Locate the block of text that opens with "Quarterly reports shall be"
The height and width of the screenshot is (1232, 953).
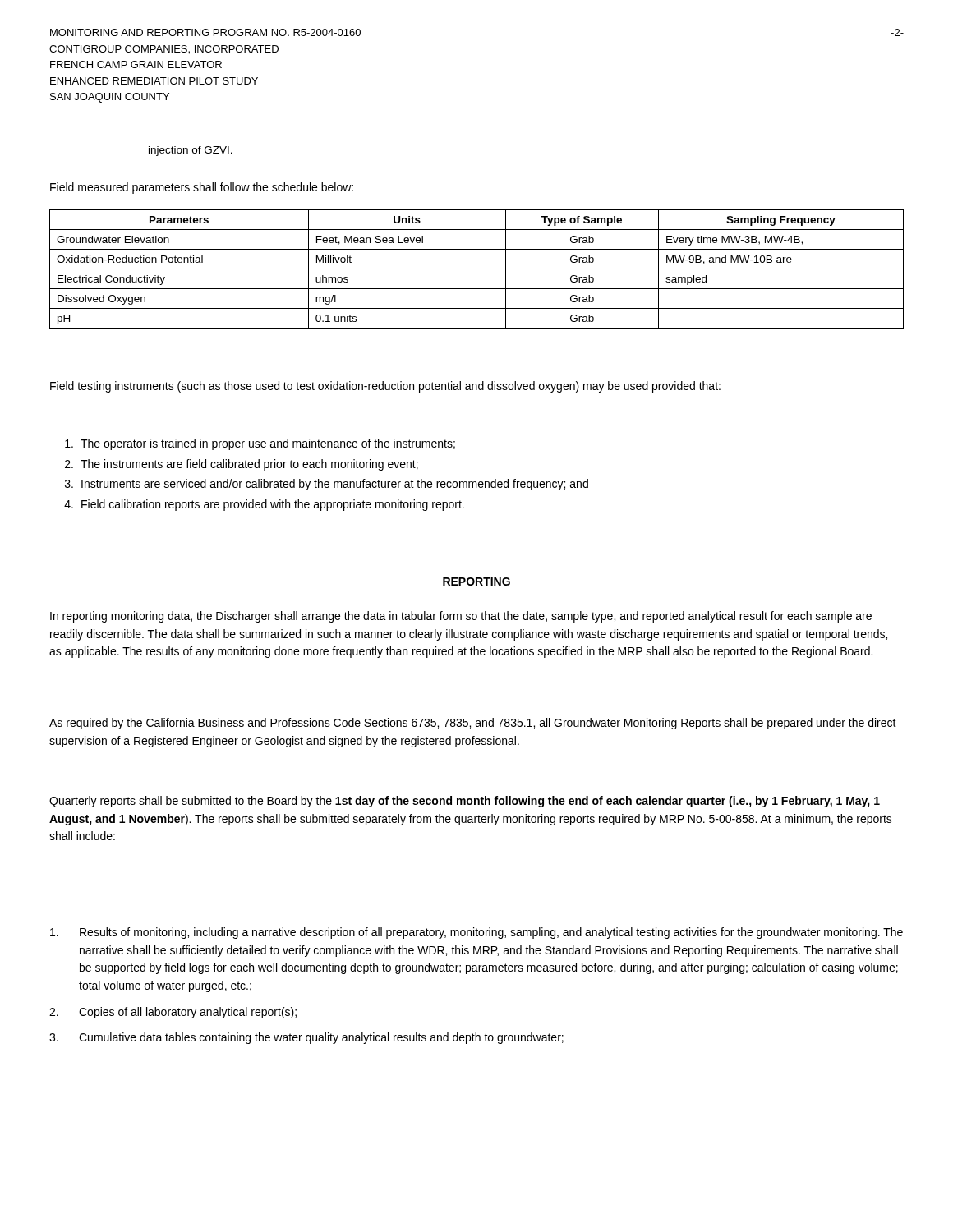click(471, 819)
